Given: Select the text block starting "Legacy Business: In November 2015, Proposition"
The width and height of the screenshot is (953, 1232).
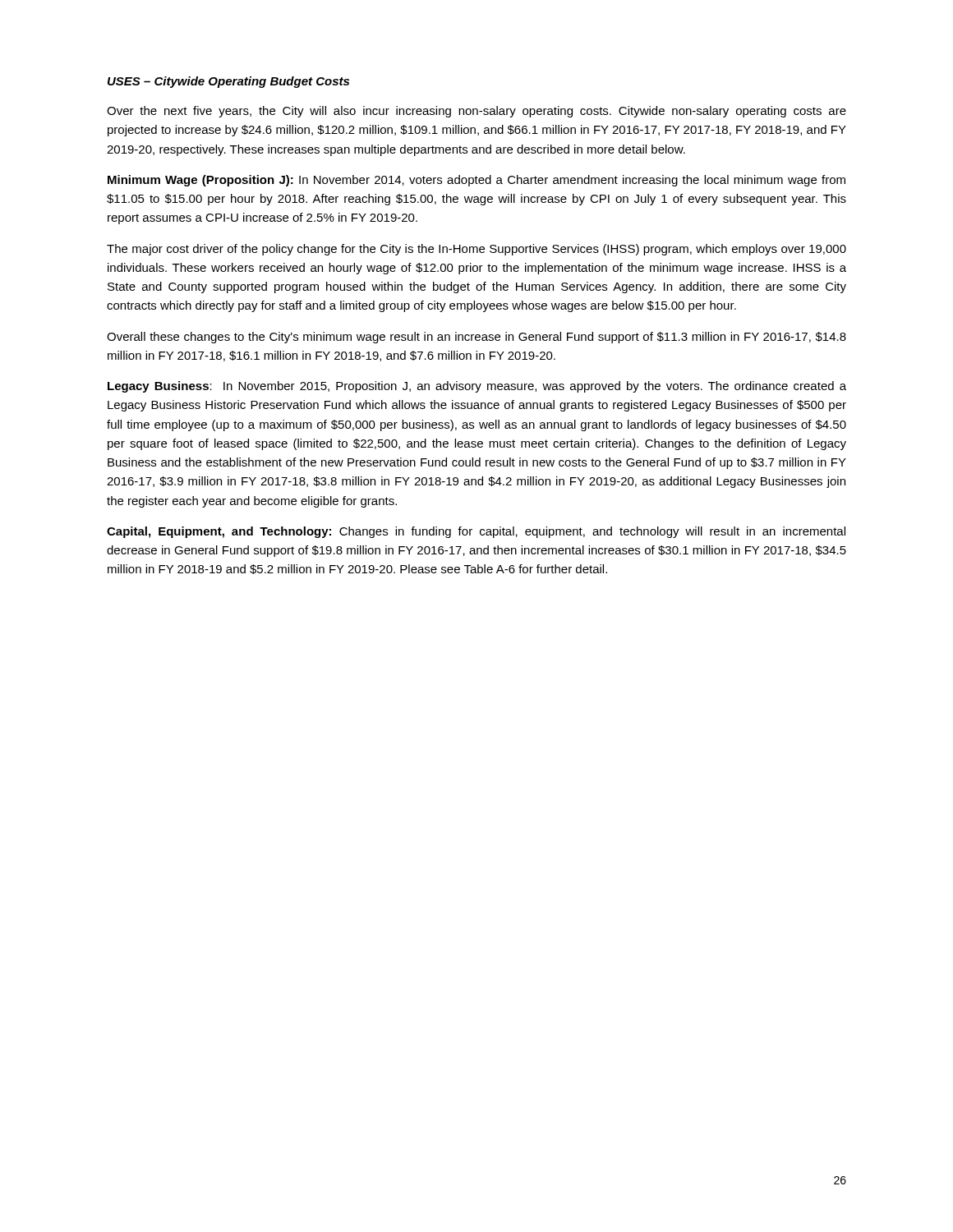Looking at the screenshot, I should point(476,443).
